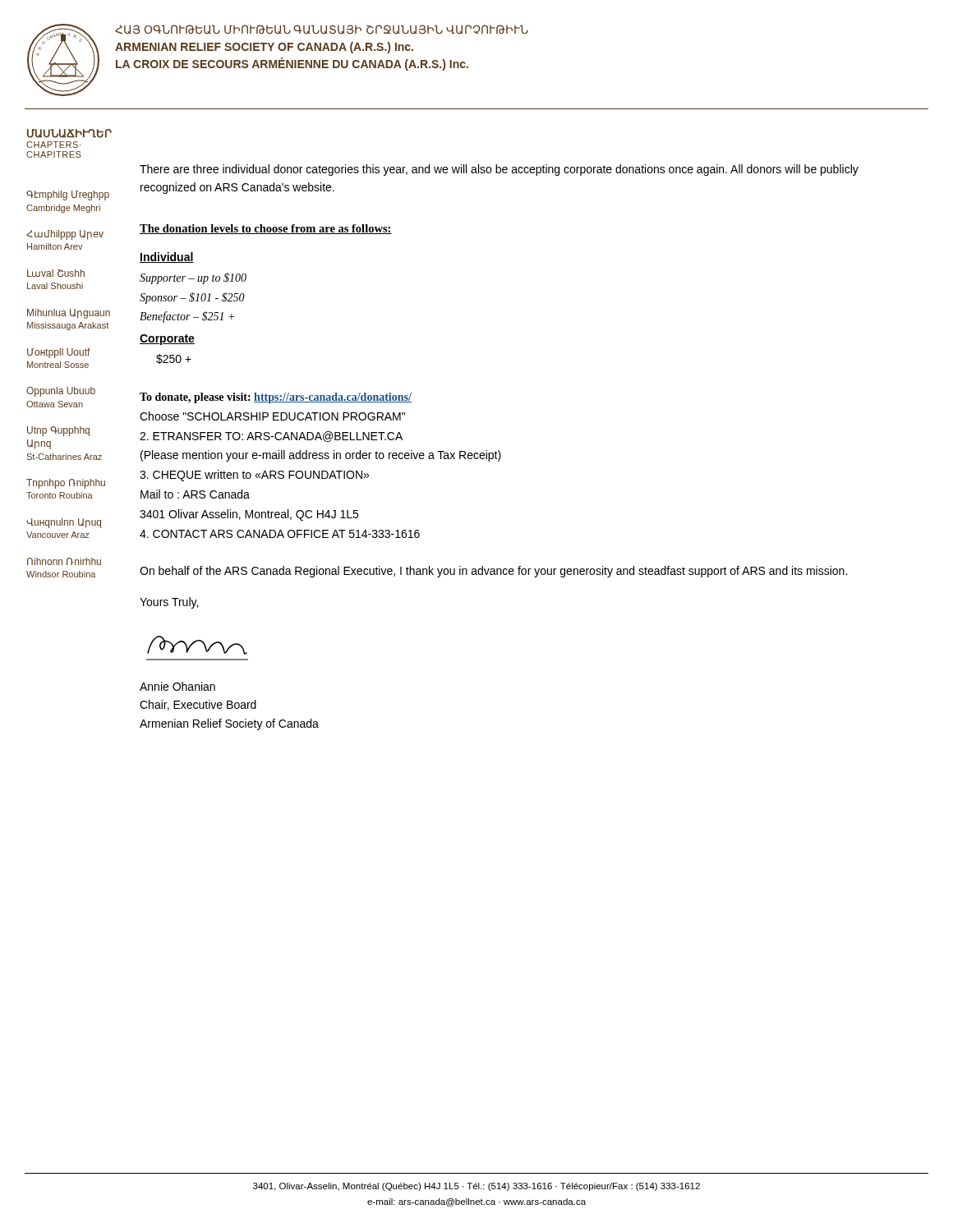Find "Ոihnonn Ռnirhhu Windsor Roubina" on this page
The height and width of the screenshot is (1232, 953).
coord(71,568)
